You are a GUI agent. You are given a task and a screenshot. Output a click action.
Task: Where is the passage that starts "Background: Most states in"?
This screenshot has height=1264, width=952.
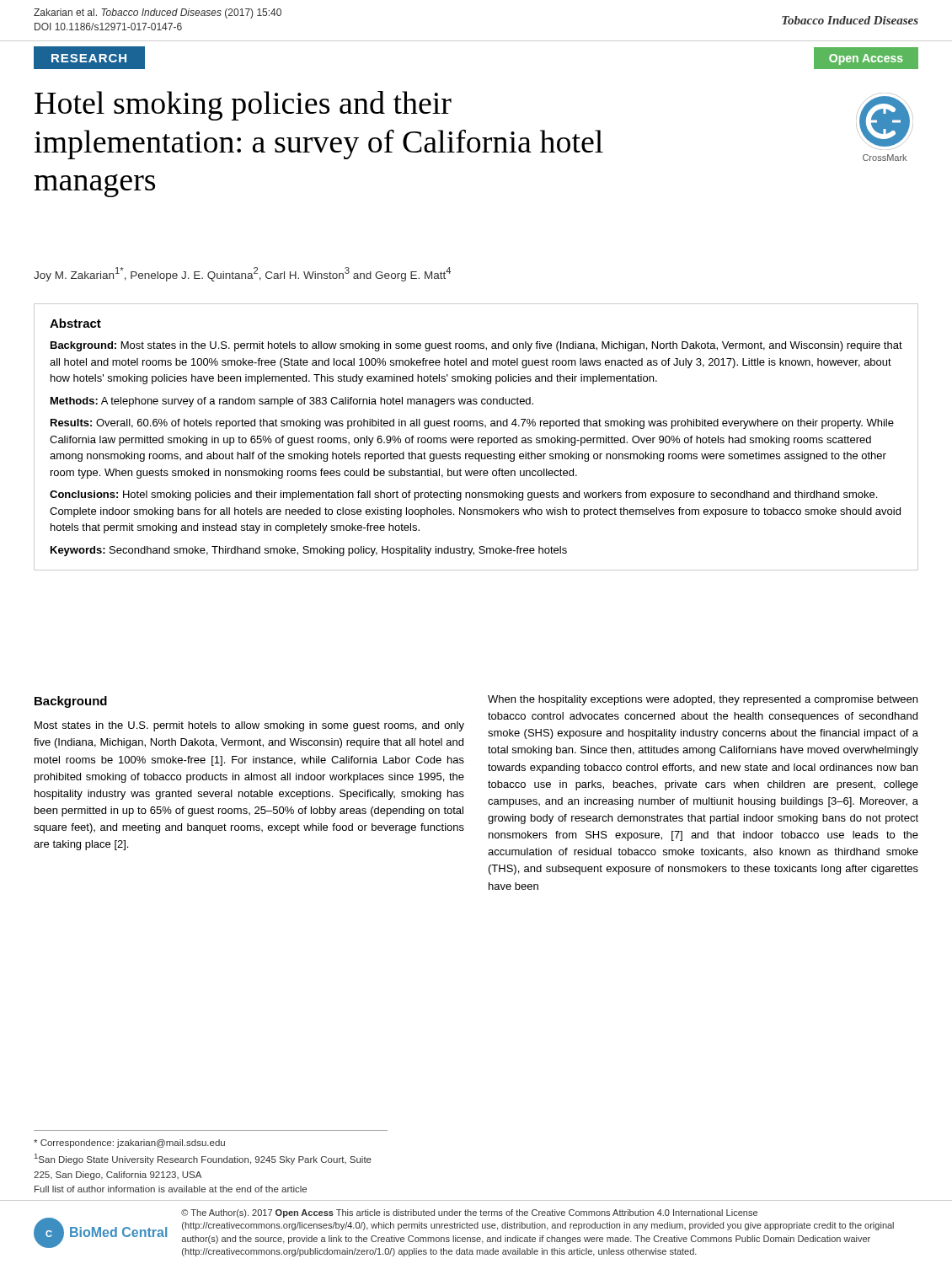coord(476,362)
